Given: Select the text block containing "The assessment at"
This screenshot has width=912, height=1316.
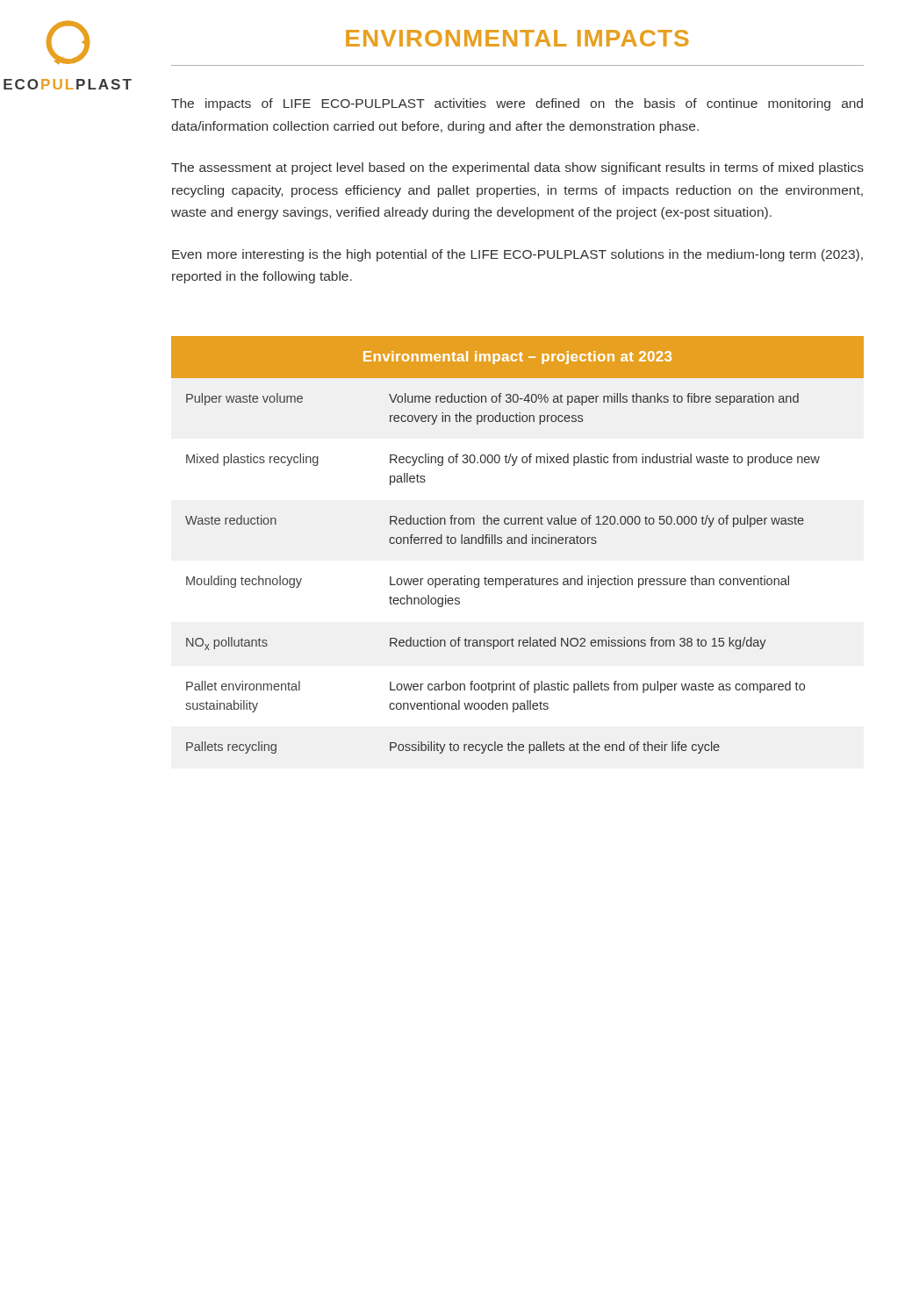Looking at the screenshot, I should 517,190.
